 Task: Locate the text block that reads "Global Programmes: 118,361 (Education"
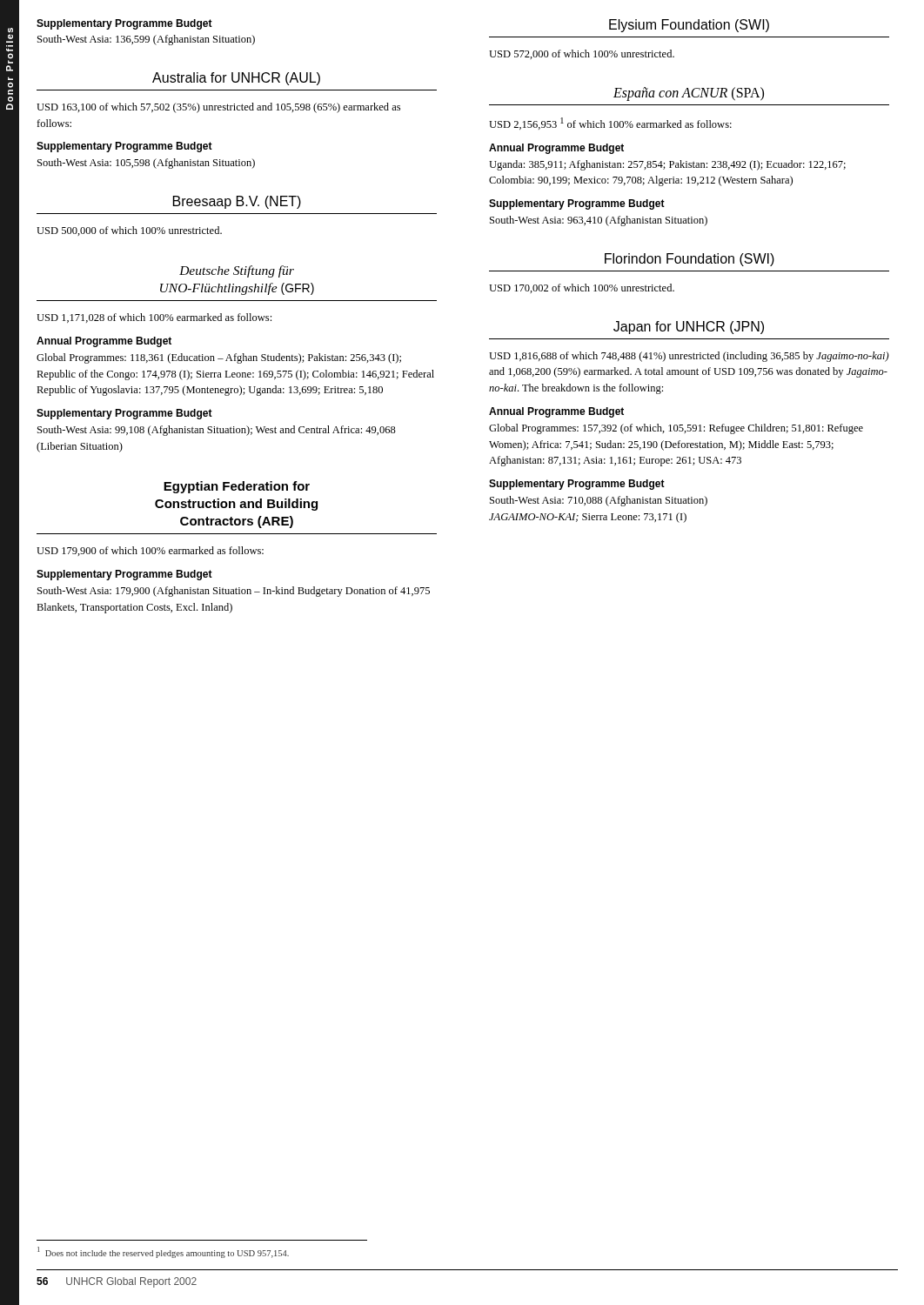(235, 374)
